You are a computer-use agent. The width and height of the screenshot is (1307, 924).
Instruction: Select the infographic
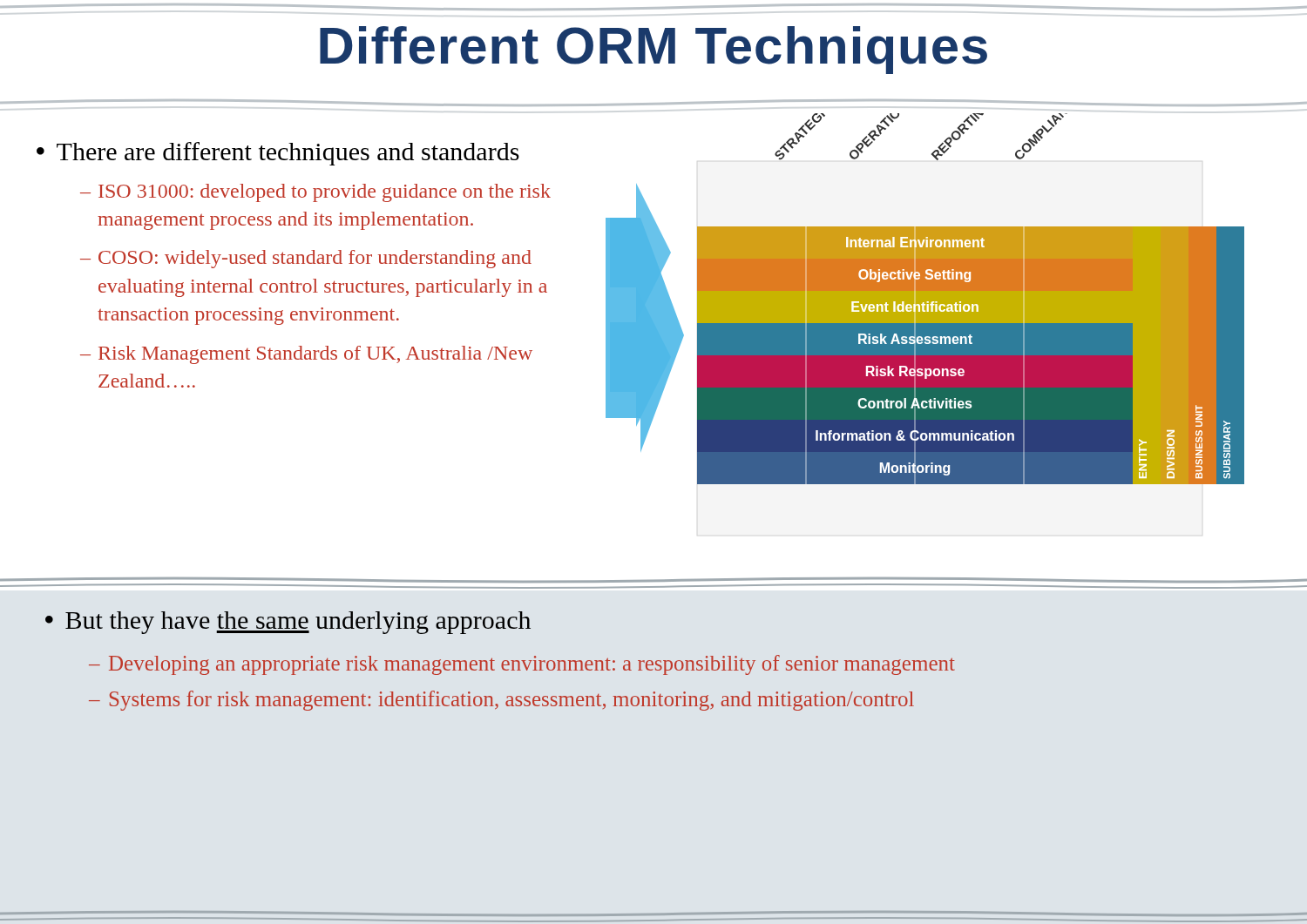coord(924,335)
